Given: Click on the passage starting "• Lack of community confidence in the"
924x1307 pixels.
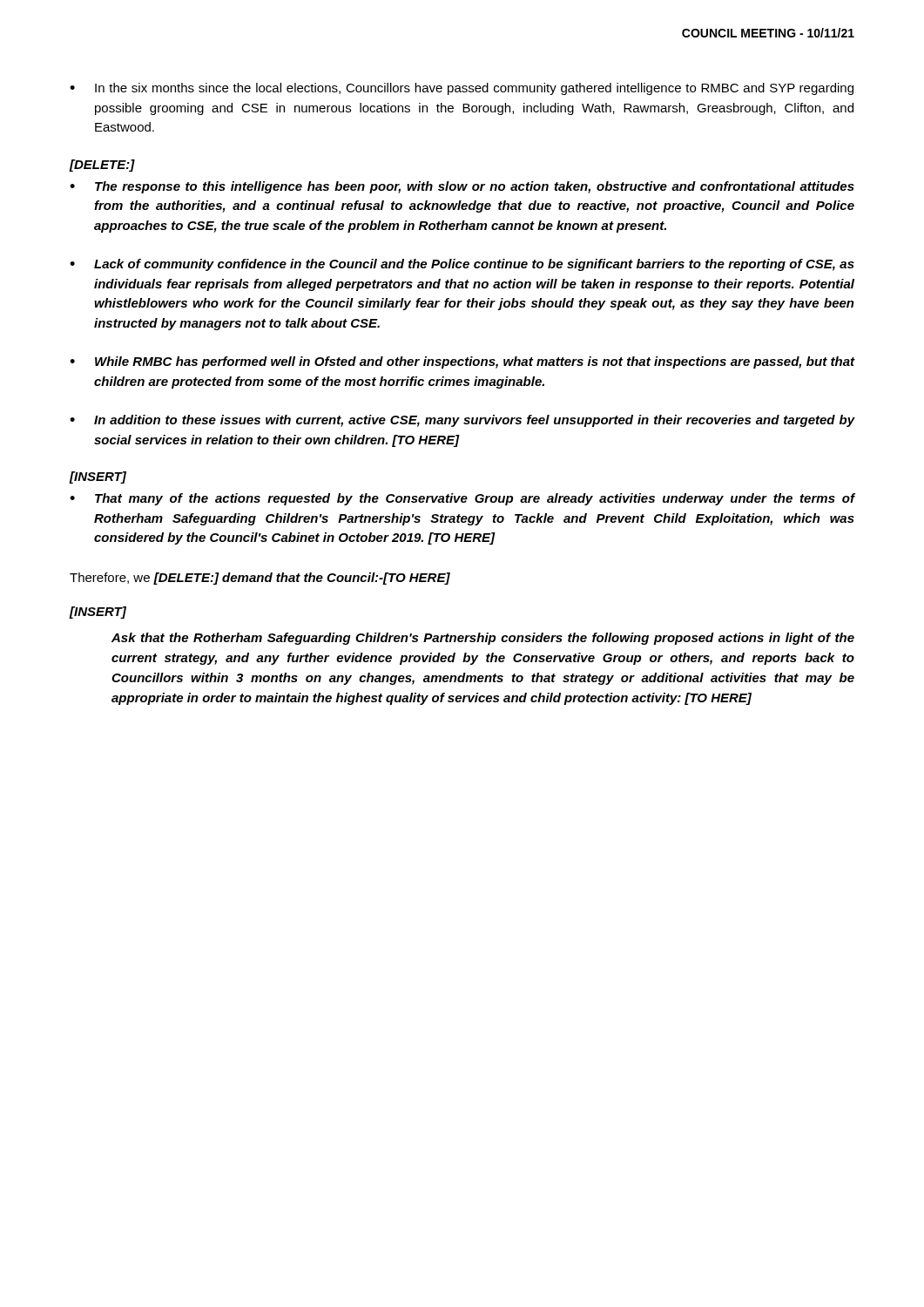Looking at the screenshot, I should (x=462, y=294).
